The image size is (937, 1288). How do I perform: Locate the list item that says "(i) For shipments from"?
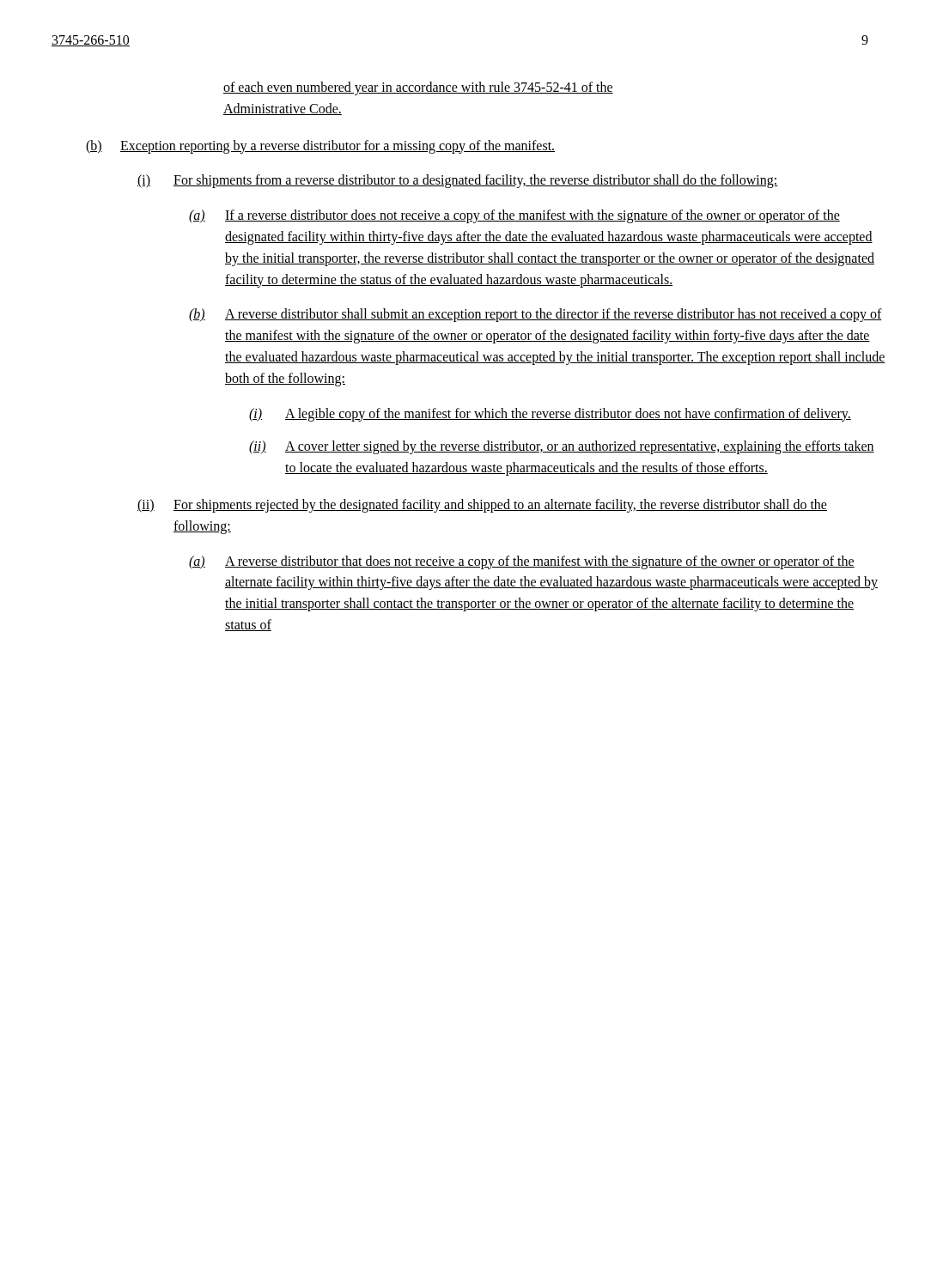(x=511, y=181)
